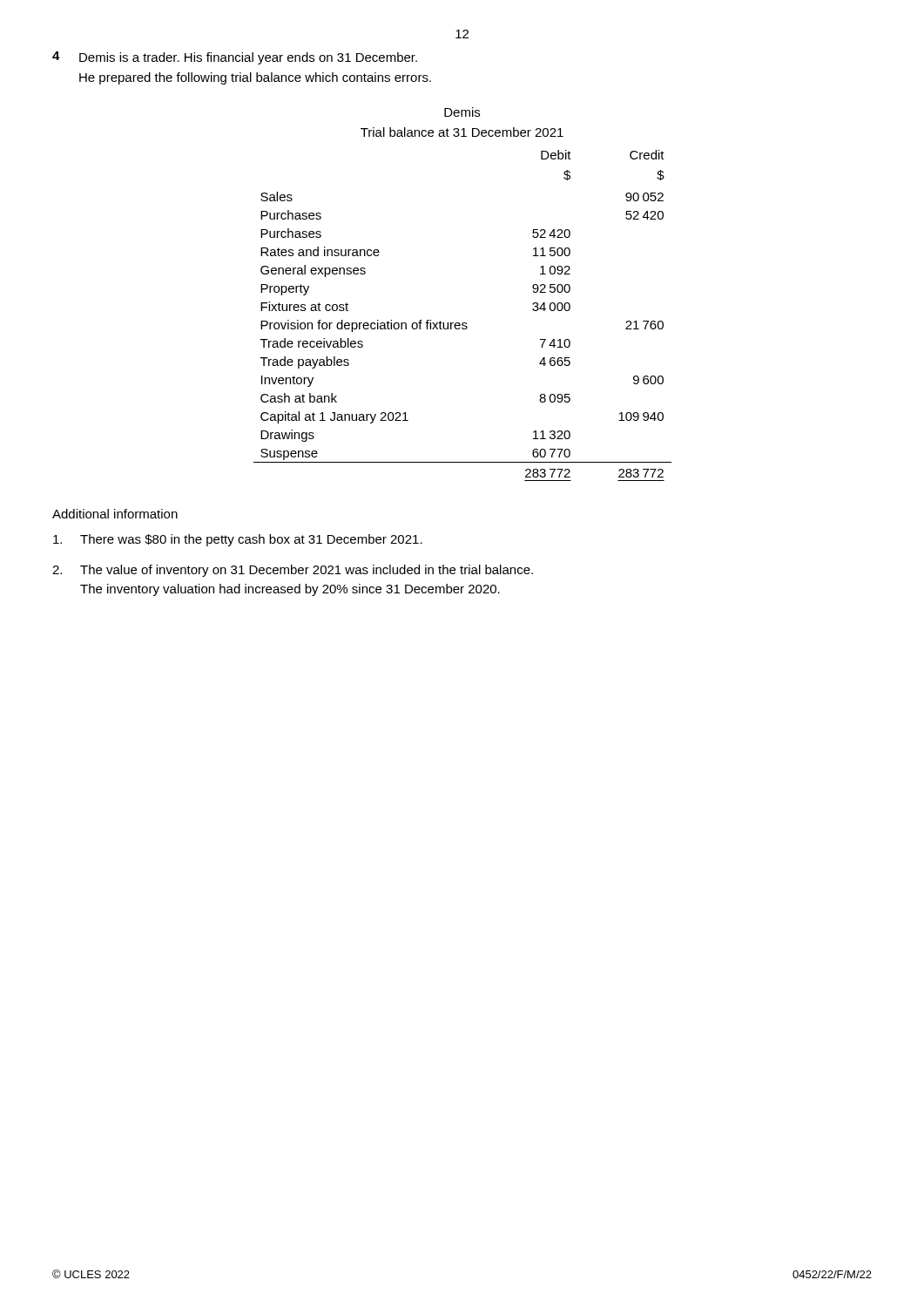
Task: Point to the region starting "2. The value of"
Action: click(462, 579)
